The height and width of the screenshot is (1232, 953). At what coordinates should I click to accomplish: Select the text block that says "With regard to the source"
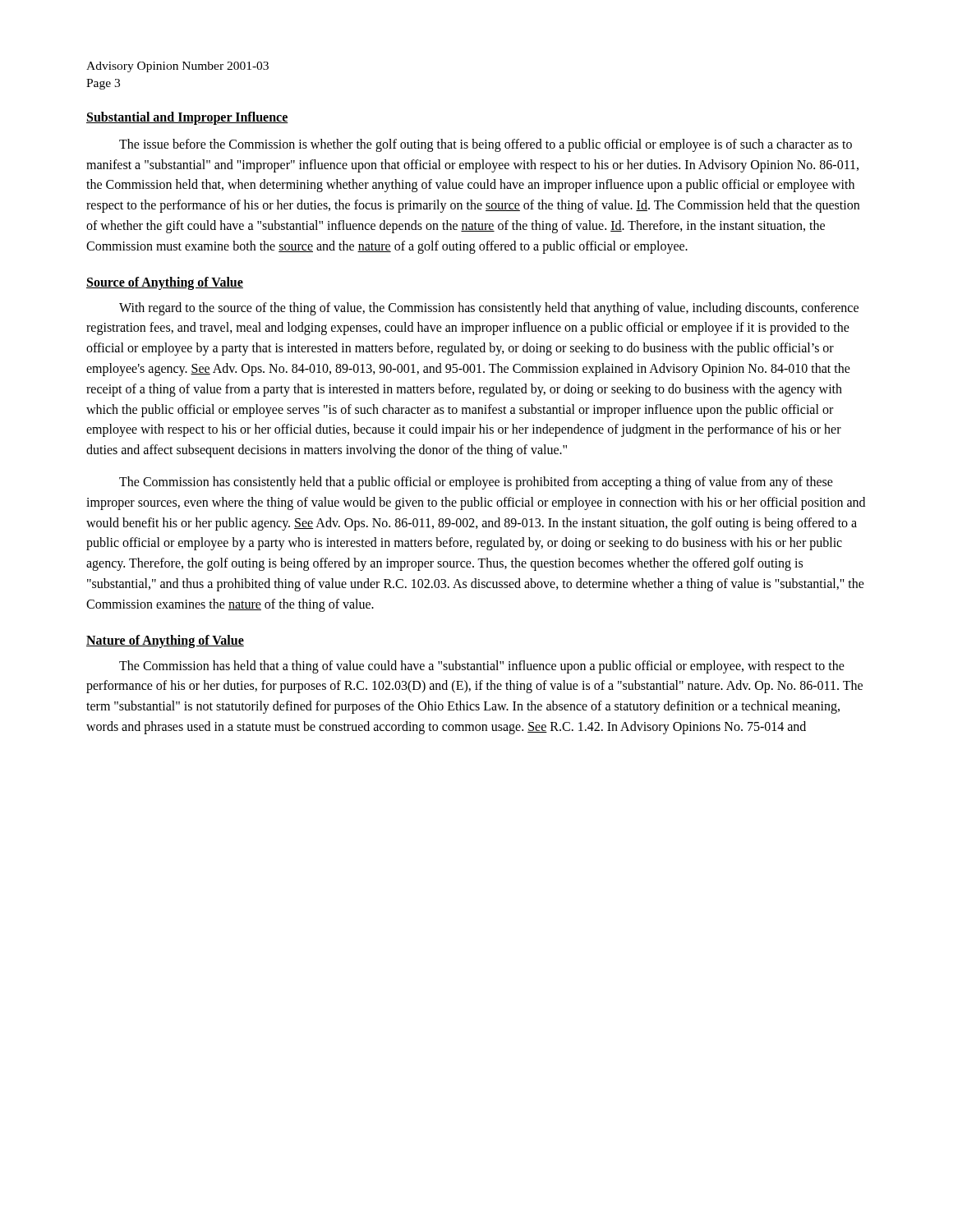pyautogui.click(x=476, y=379)
